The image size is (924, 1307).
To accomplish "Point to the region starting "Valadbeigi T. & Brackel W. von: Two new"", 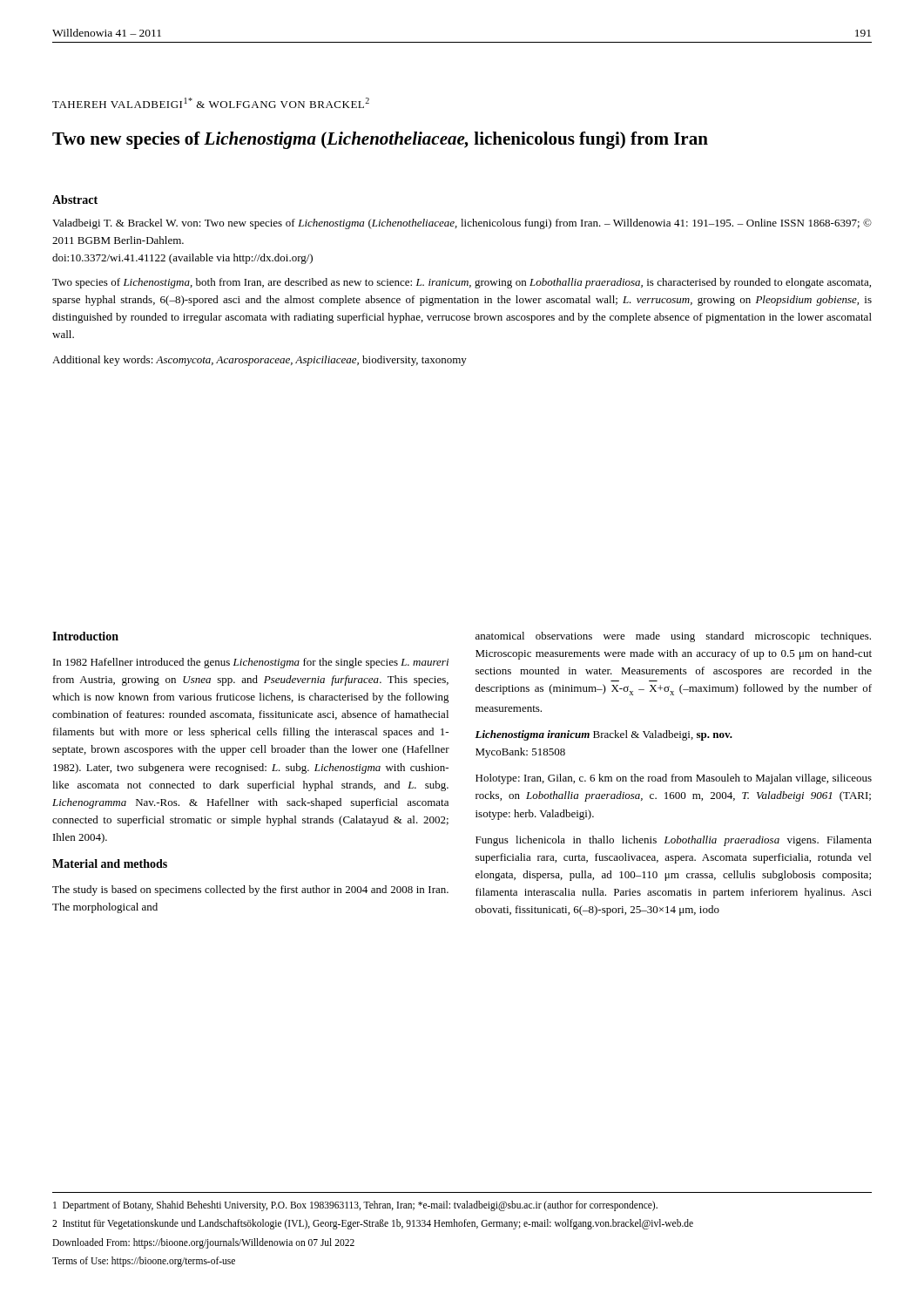I will click(462, 291).
